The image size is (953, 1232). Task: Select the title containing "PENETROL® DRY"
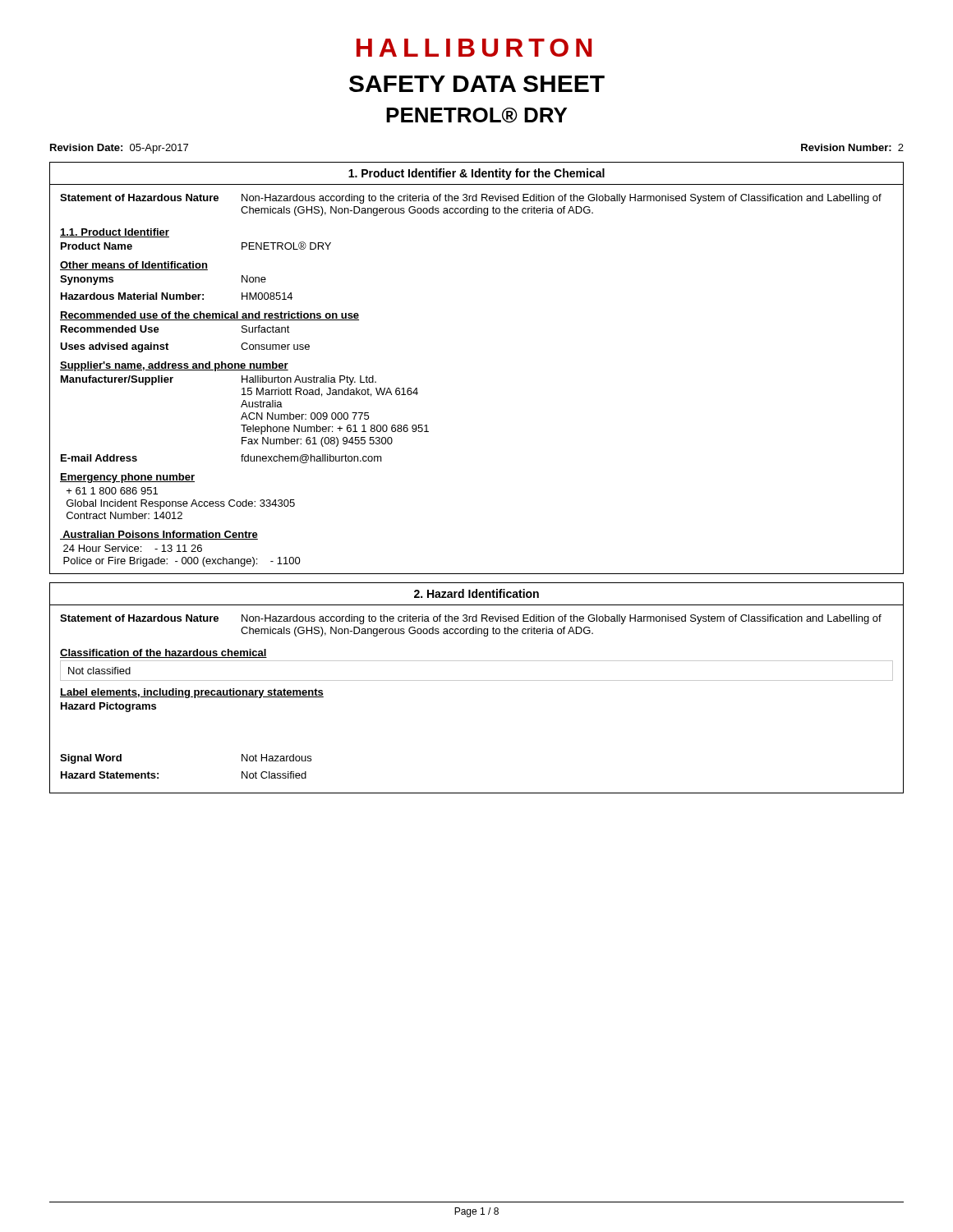point(476,115)
